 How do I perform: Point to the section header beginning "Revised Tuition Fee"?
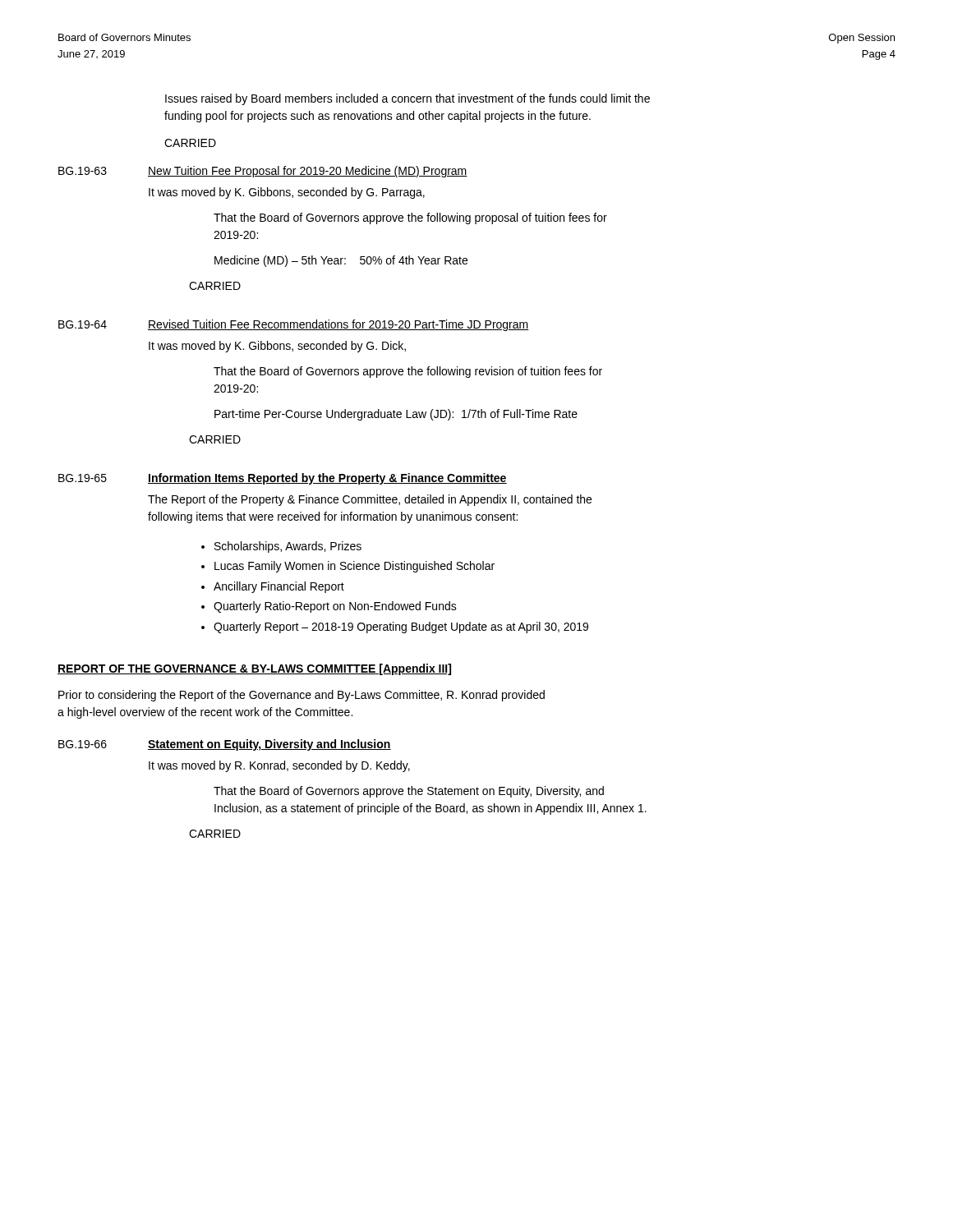click(x=338, y=324)
